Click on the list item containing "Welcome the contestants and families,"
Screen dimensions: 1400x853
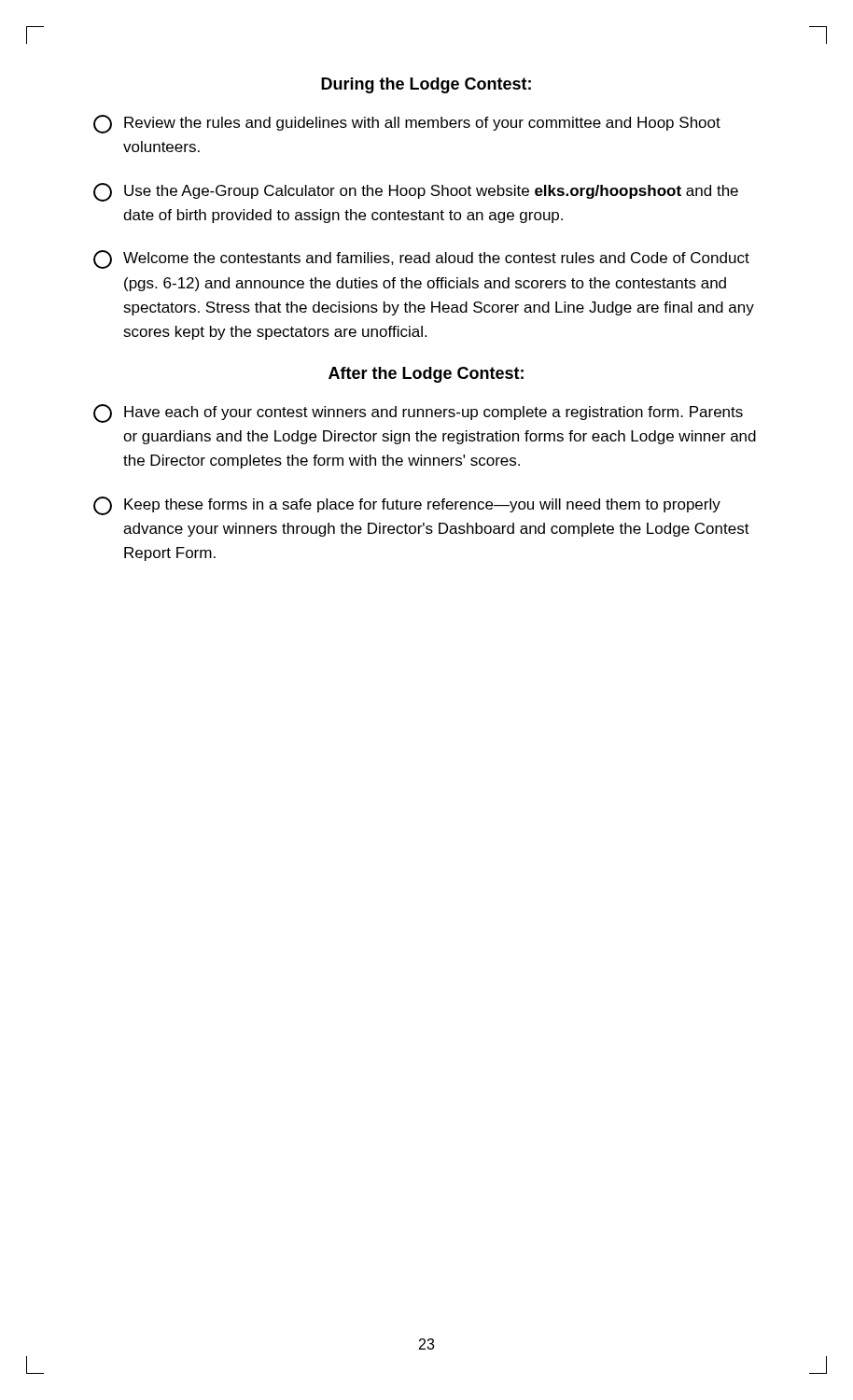point(426,296)
